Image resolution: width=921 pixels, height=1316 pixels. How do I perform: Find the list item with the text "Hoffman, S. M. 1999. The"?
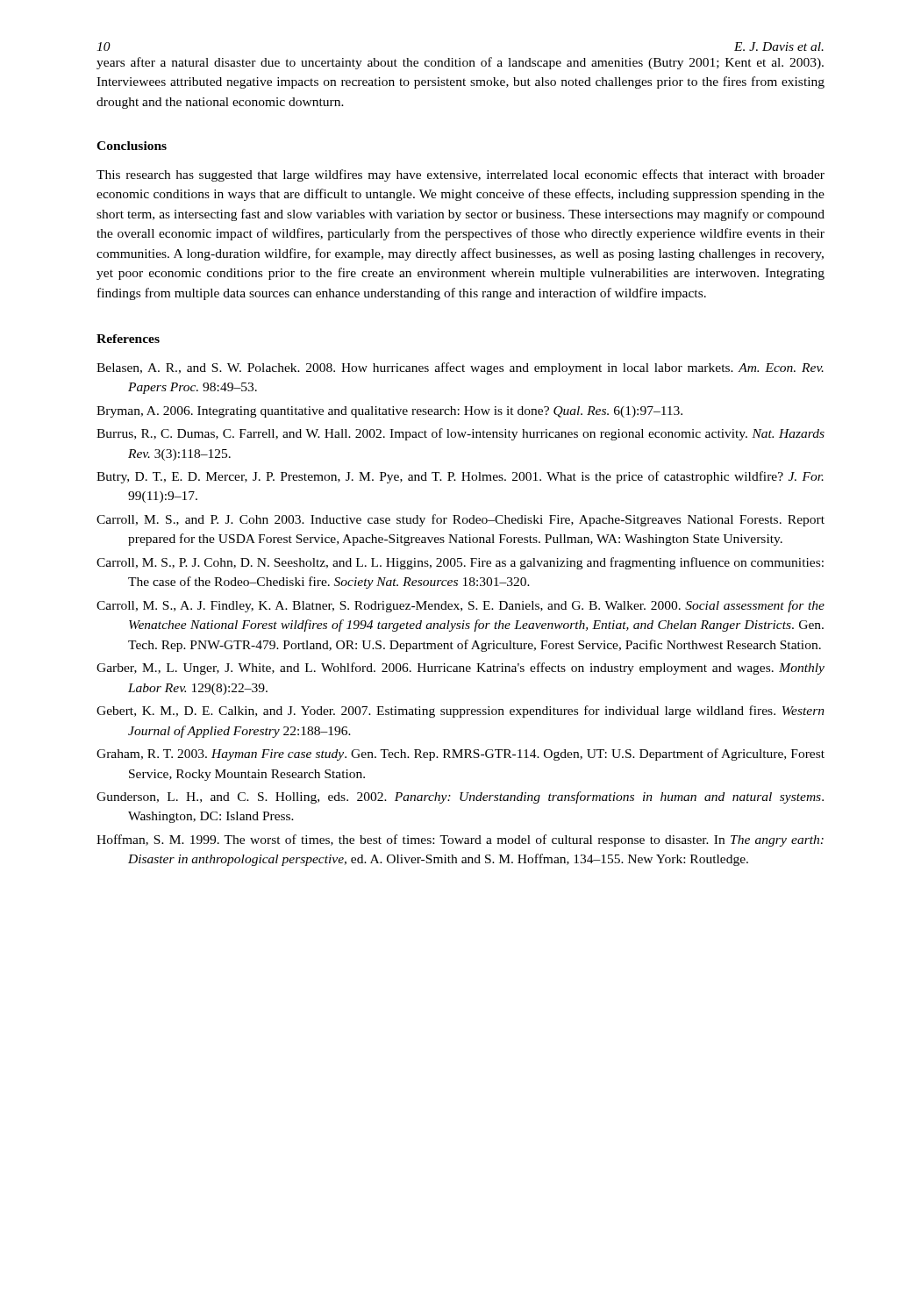[460, 849]
